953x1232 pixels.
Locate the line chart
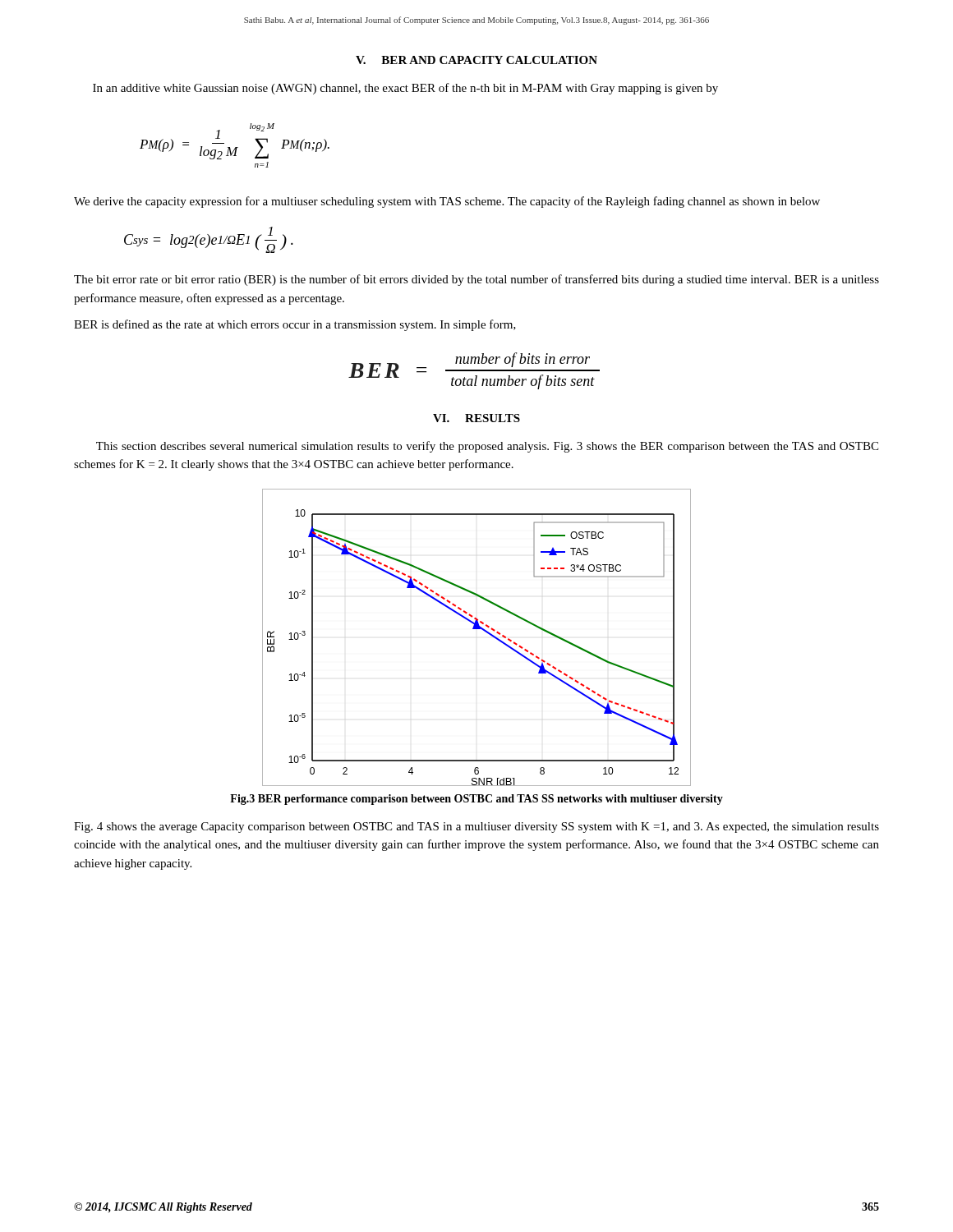476,639
